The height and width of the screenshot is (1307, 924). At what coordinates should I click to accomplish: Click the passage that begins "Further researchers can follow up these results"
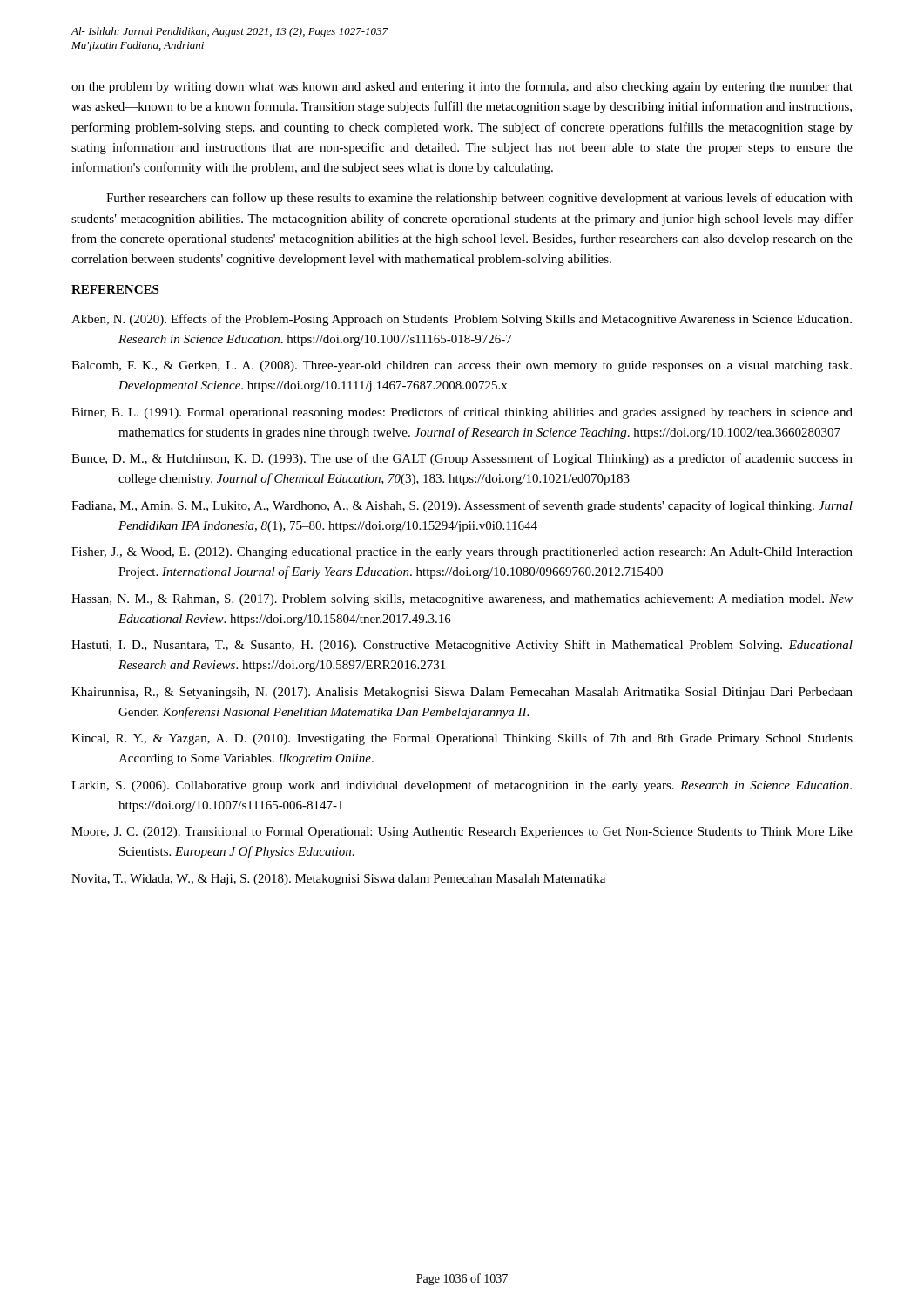[x=462, y=229]
